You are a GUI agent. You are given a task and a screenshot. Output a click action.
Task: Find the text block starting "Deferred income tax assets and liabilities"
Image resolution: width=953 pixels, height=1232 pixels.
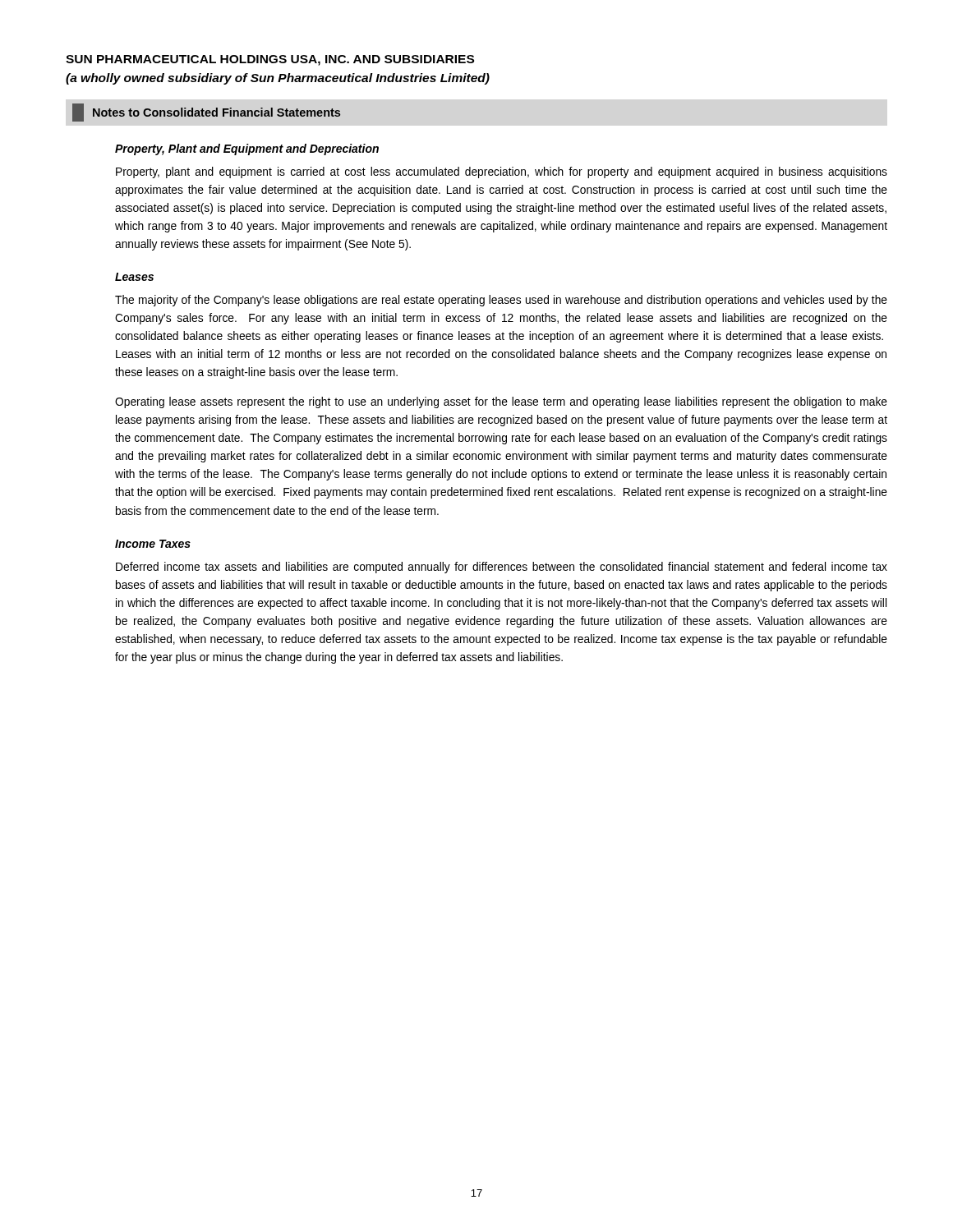501,612
